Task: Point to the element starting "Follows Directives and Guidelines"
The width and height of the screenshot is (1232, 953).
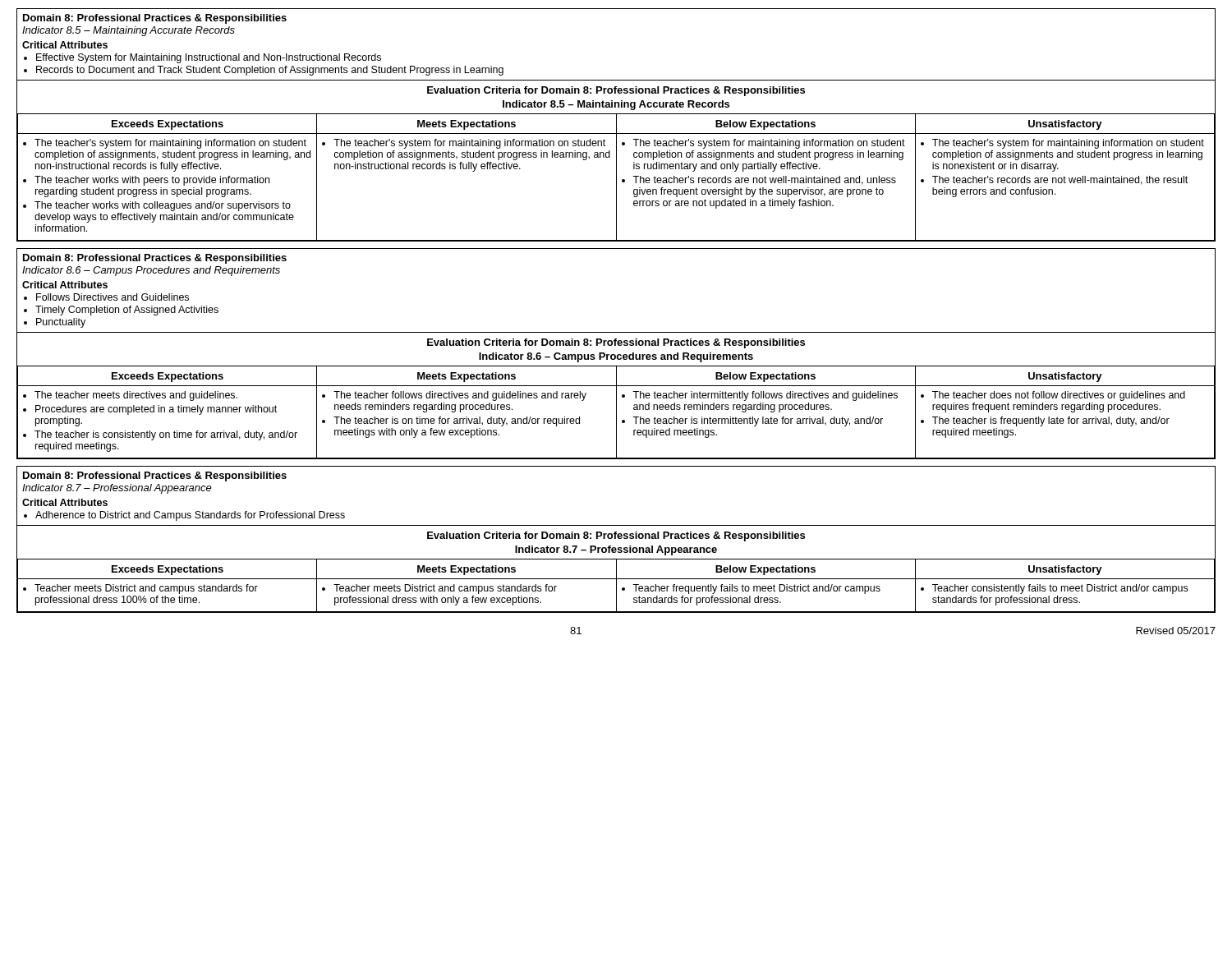Action: pyautogui.click(x=112, y=297)
